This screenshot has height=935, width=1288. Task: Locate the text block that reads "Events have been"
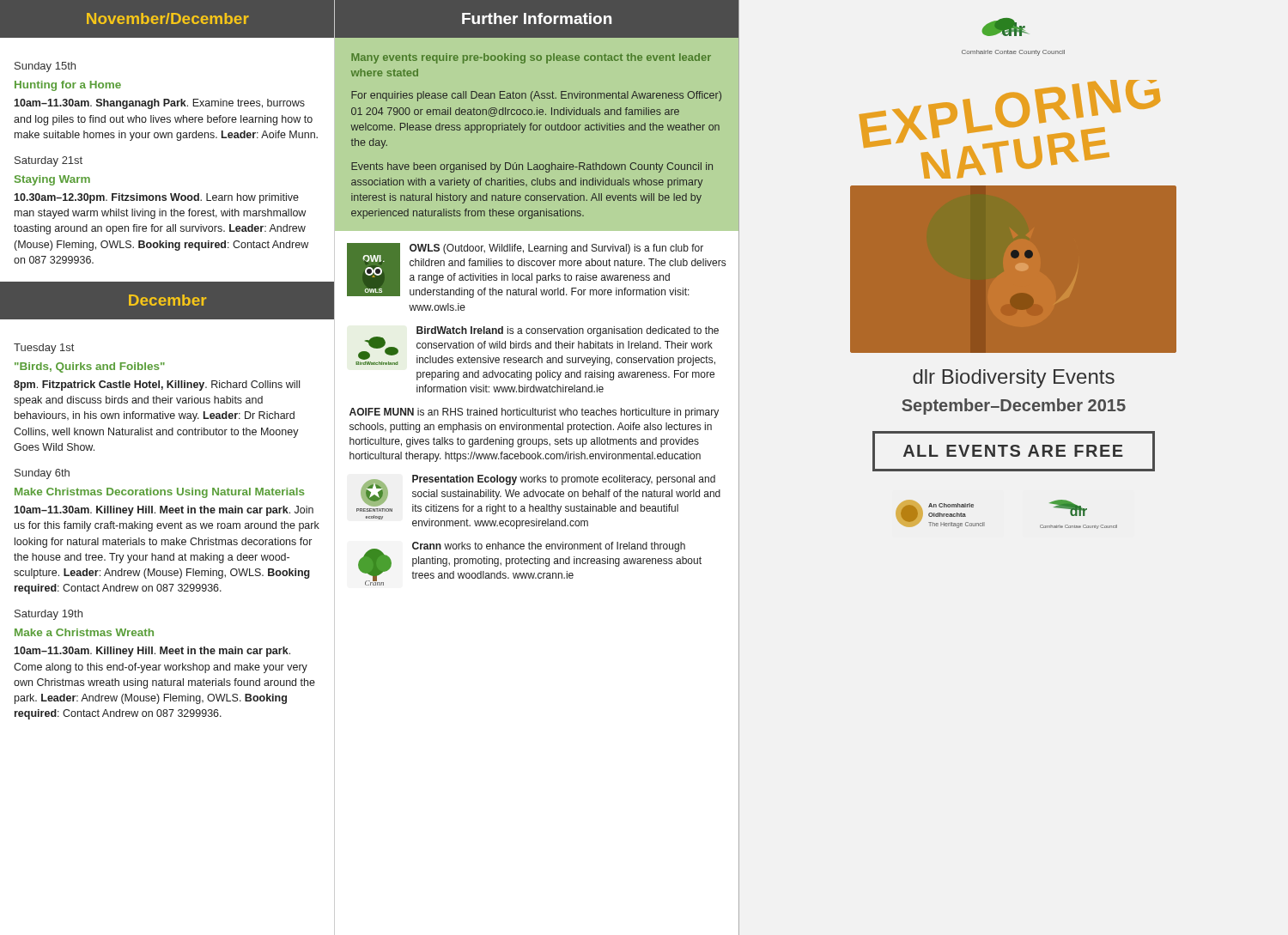(x=532, y=190)
